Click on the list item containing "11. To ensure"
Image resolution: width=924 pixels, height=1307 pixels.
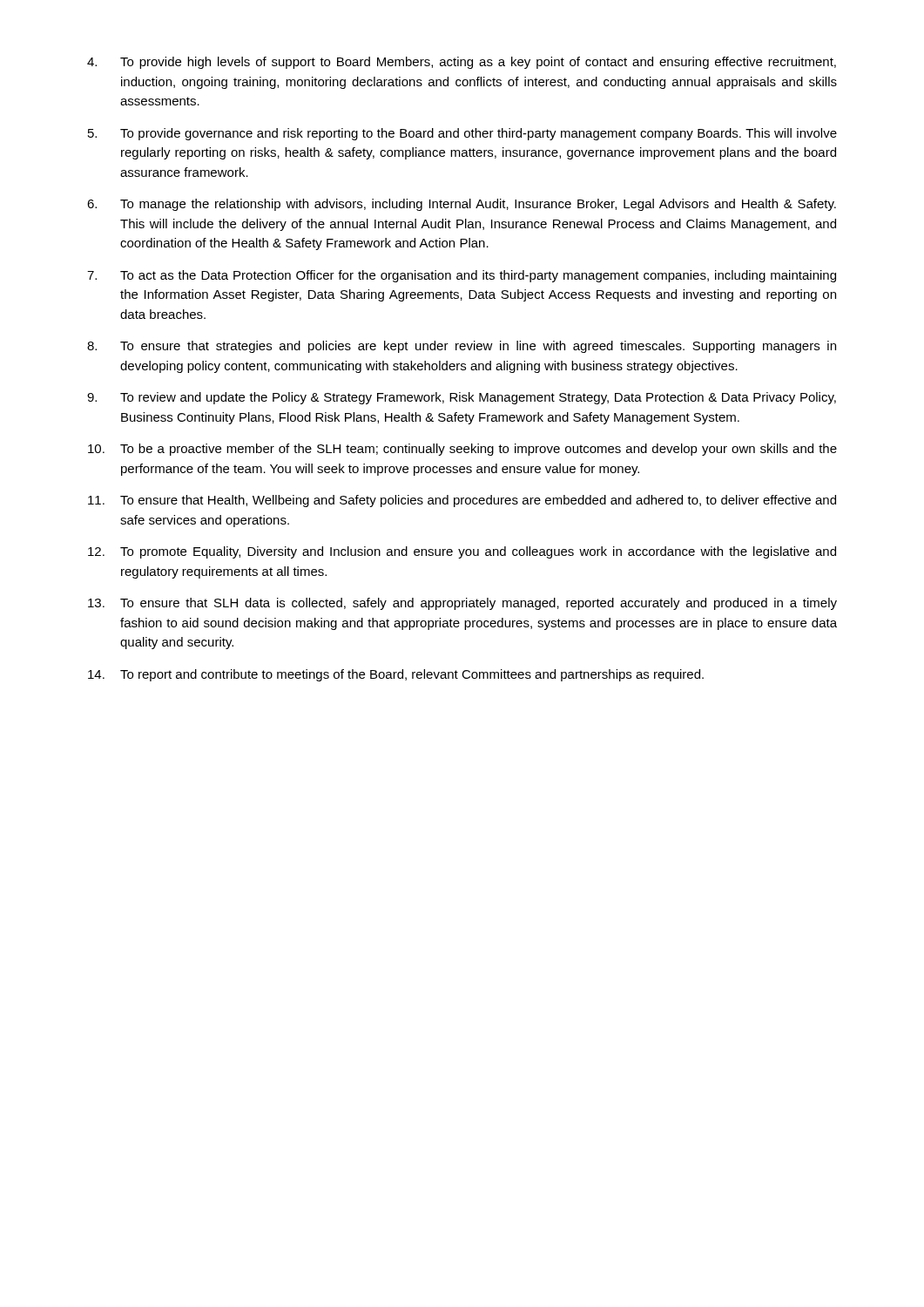tap(462, 510)
